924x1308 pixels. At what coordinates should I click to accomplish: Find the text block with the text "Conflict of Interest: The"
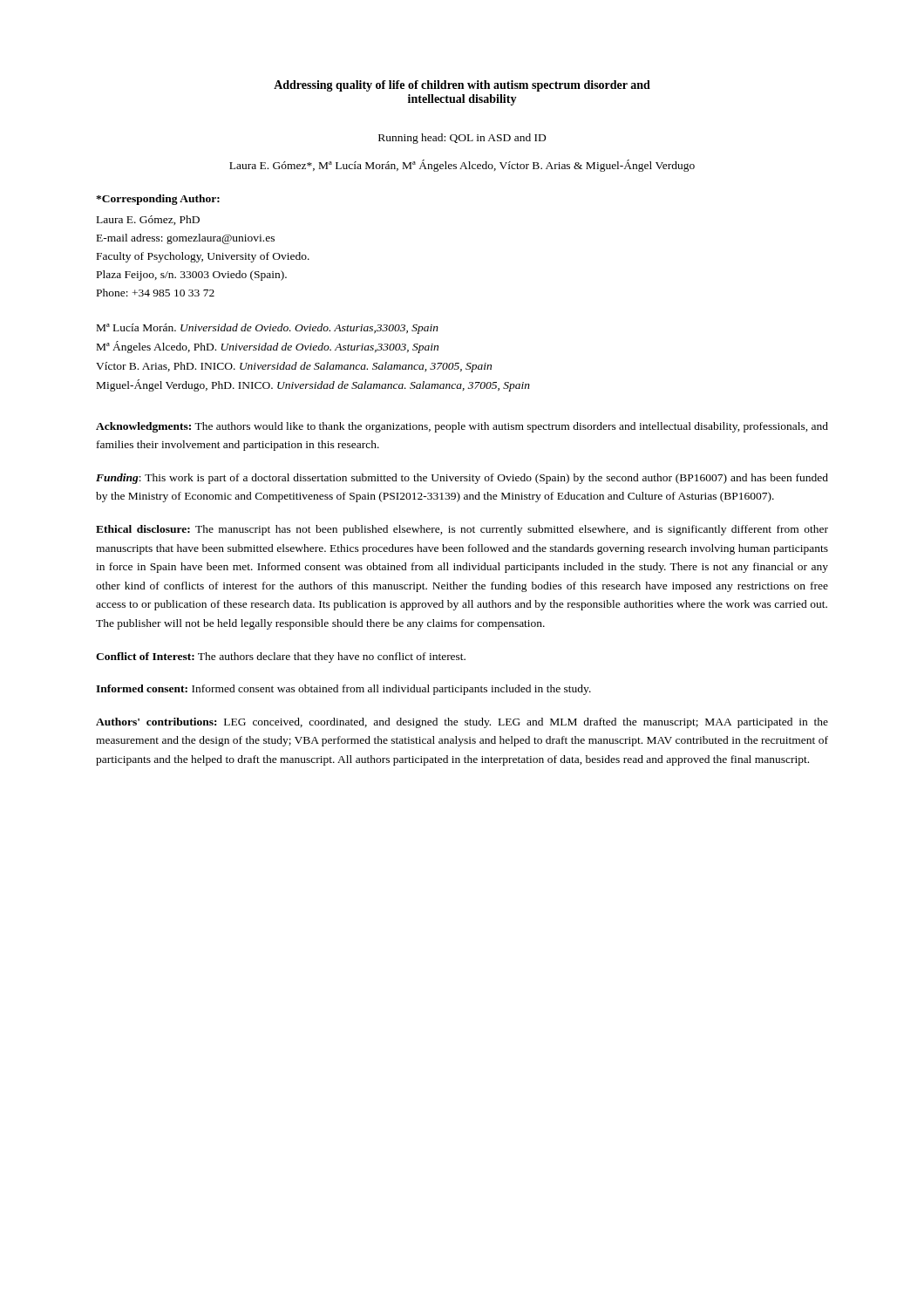click(x=281, y=656)
